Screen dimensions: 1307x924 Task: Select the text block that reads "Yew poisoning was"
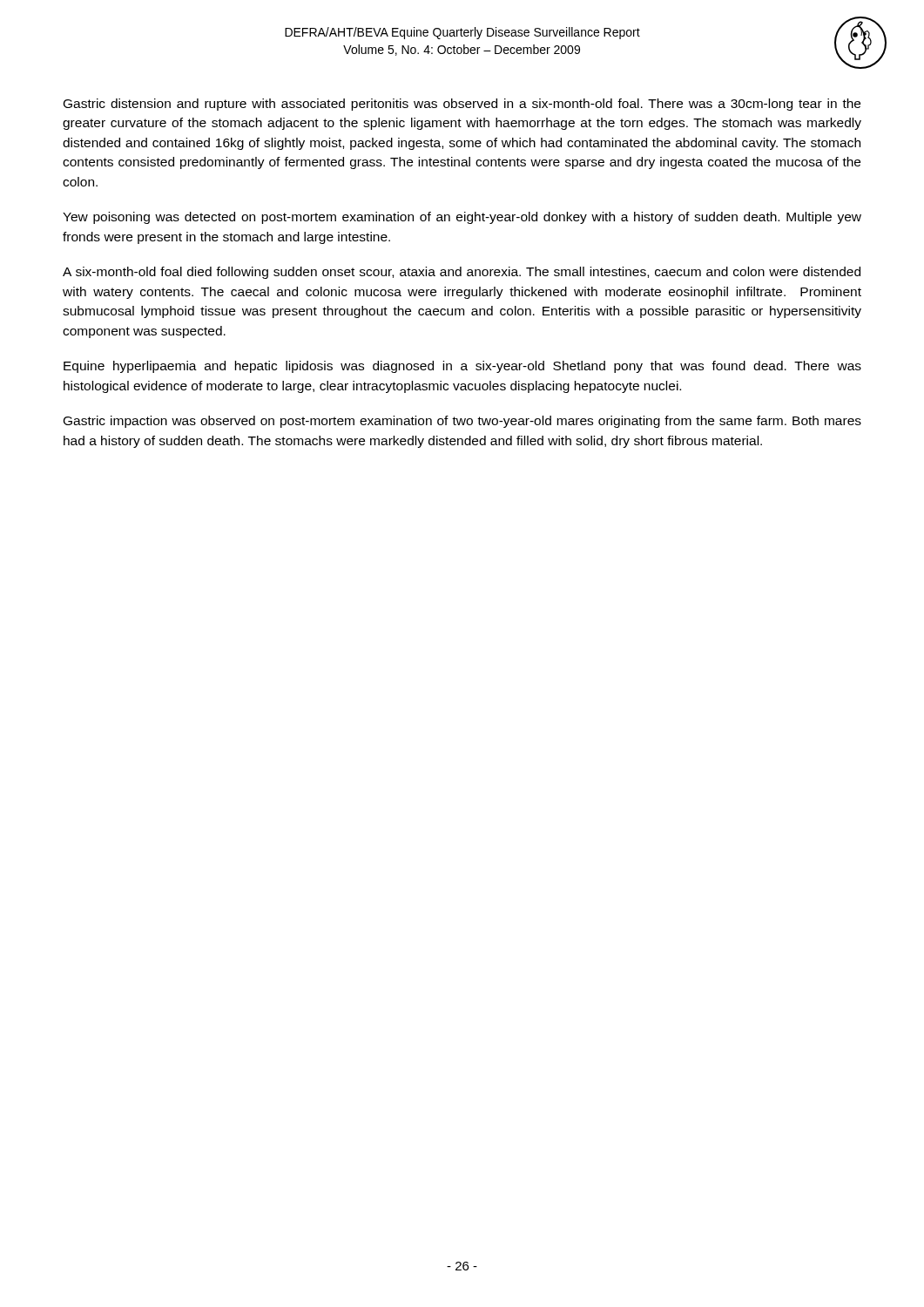point(462,227)
